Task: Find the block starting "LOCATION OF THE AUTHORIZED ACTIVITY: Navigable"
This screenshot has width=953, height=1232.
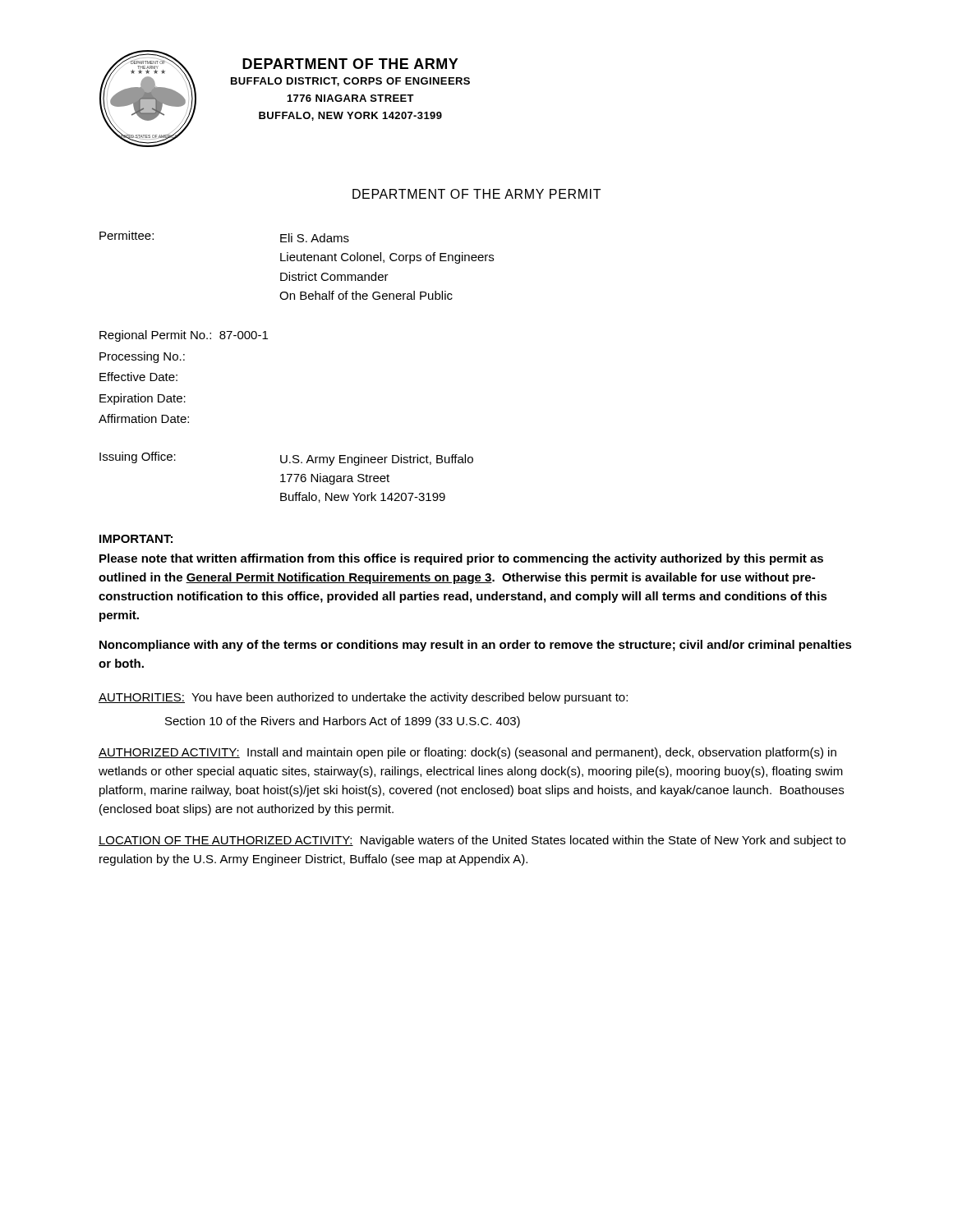Action: 476,849
